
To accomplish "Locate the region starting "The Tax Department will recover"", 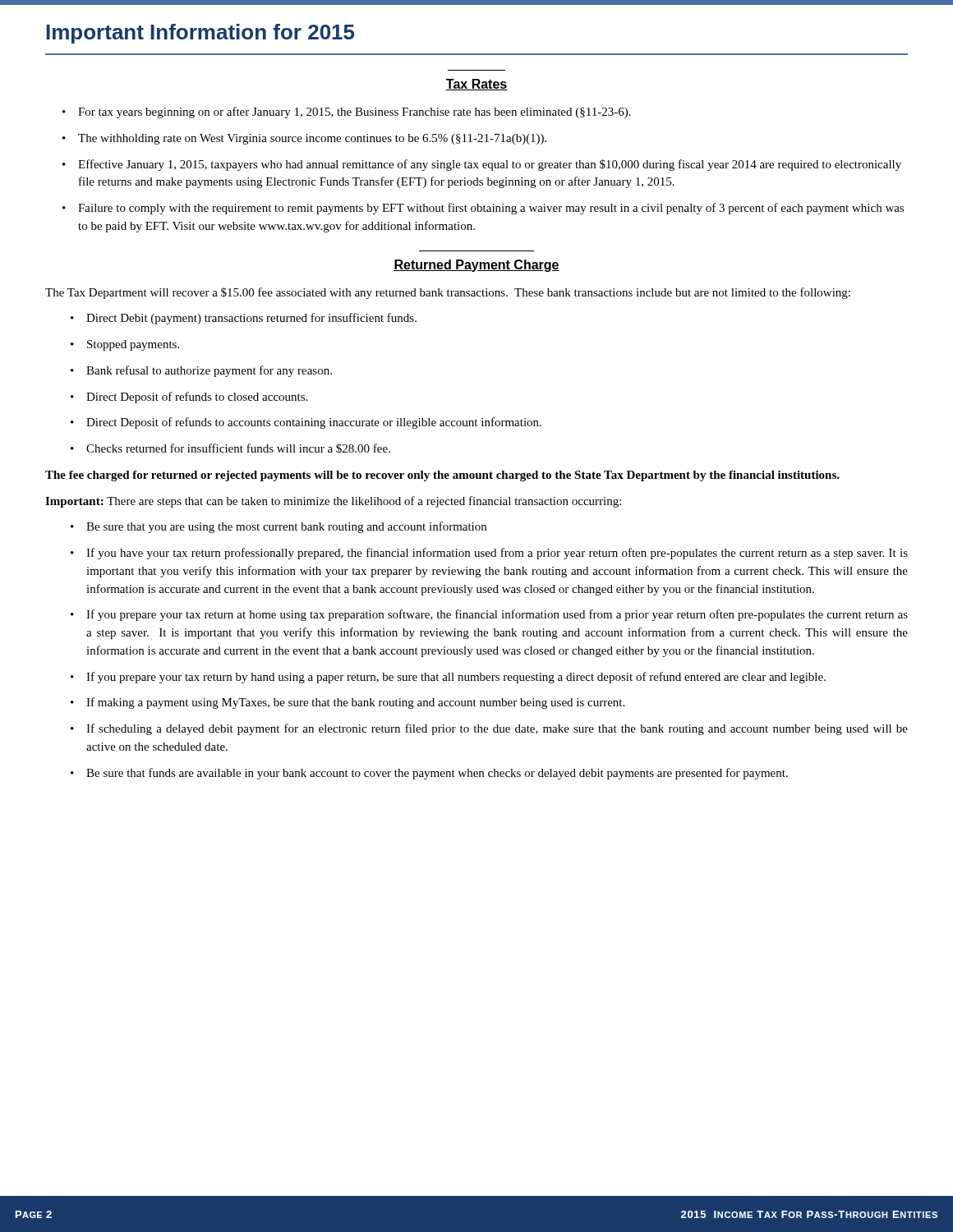I will [x=448, y=292].
